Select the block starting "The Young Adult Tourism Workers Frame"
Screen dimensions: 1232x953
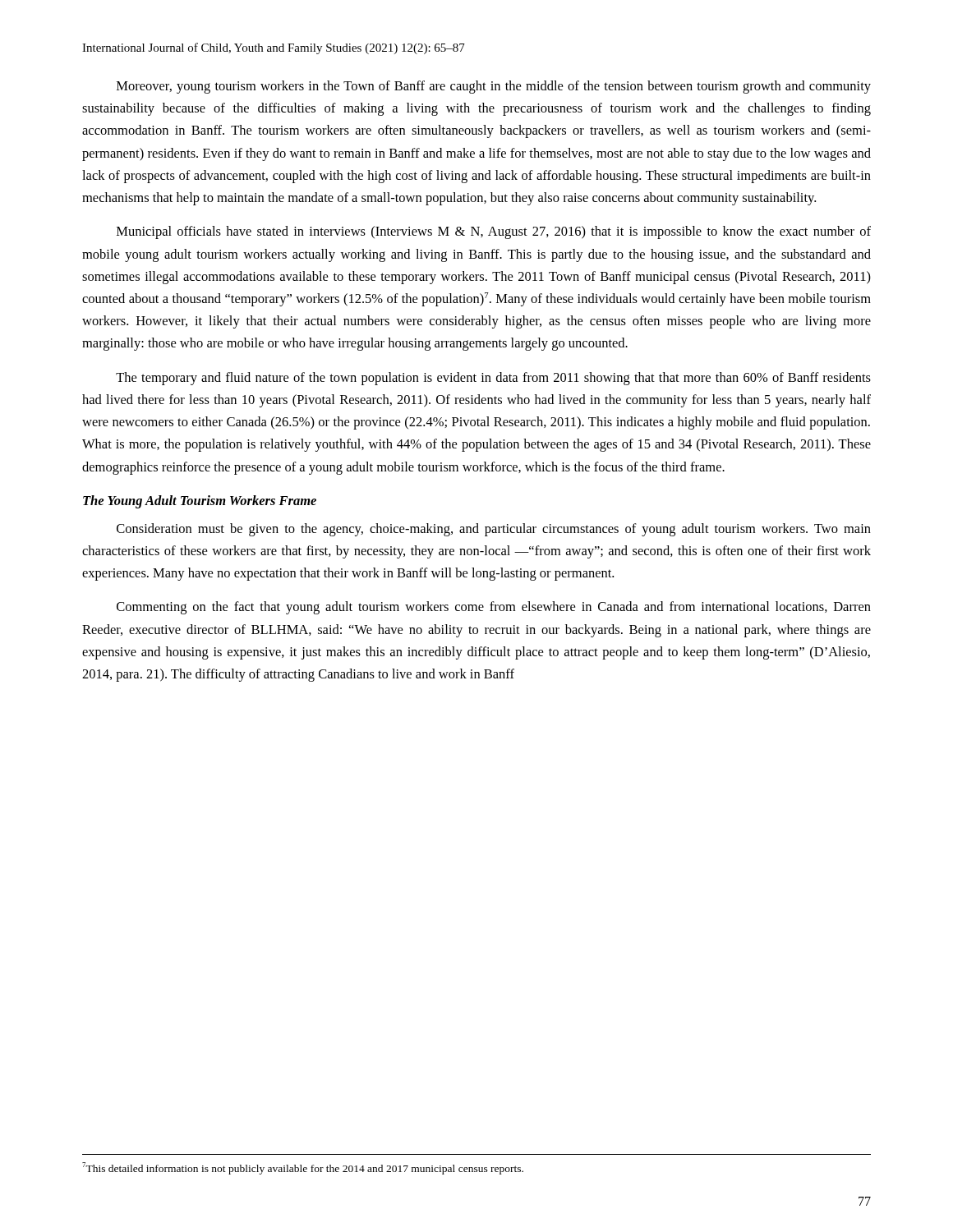point(199,500)
